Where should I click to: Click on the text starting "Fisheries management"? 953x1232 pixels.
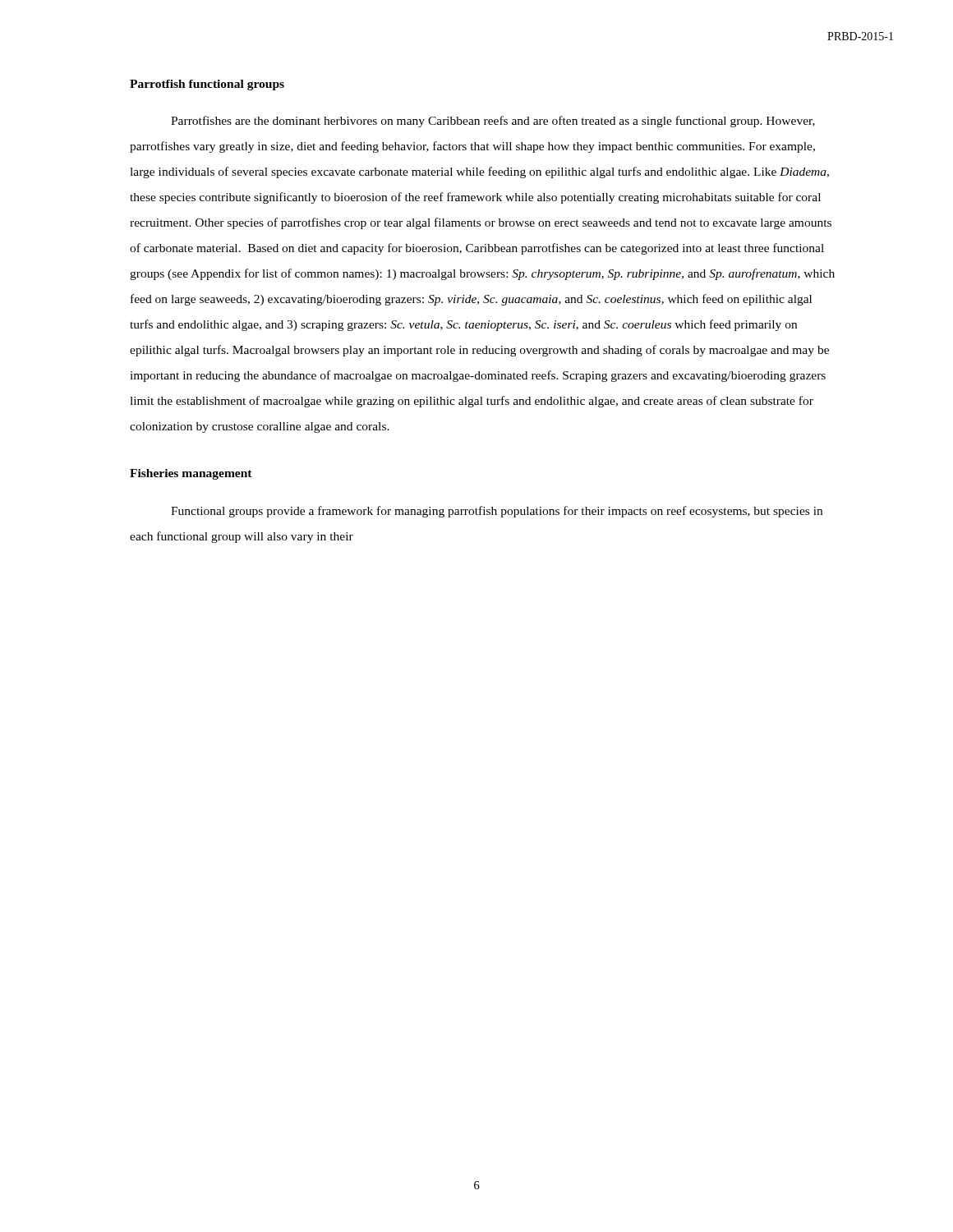191,473
